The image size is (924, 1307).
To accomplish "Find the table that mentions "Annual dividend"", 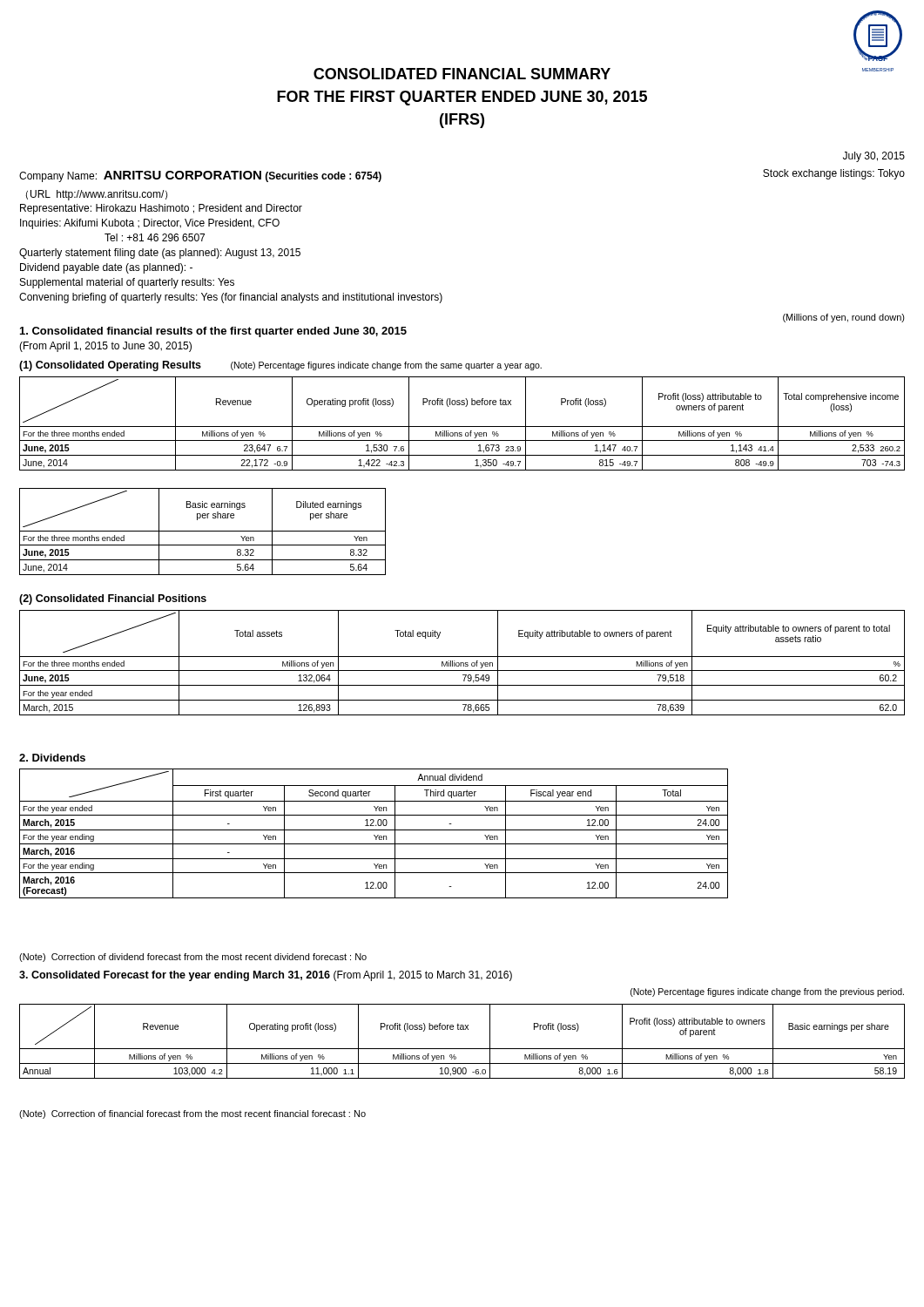I will point(462,833).
